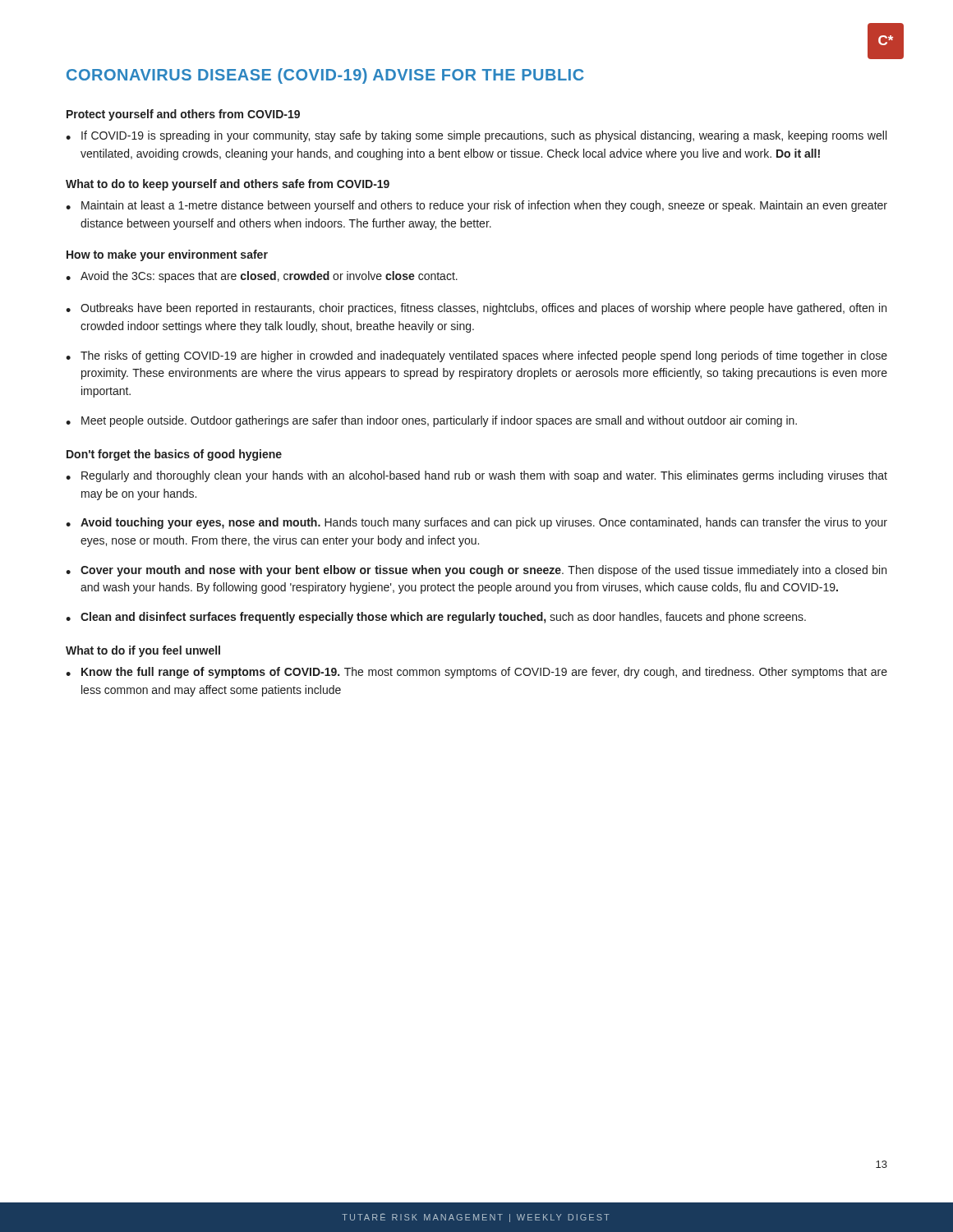Click on the list item that says "• Avoid the 3Cs: spaces that are"
The height and width of the screenshot is (1232, 953).
point(262,277)
